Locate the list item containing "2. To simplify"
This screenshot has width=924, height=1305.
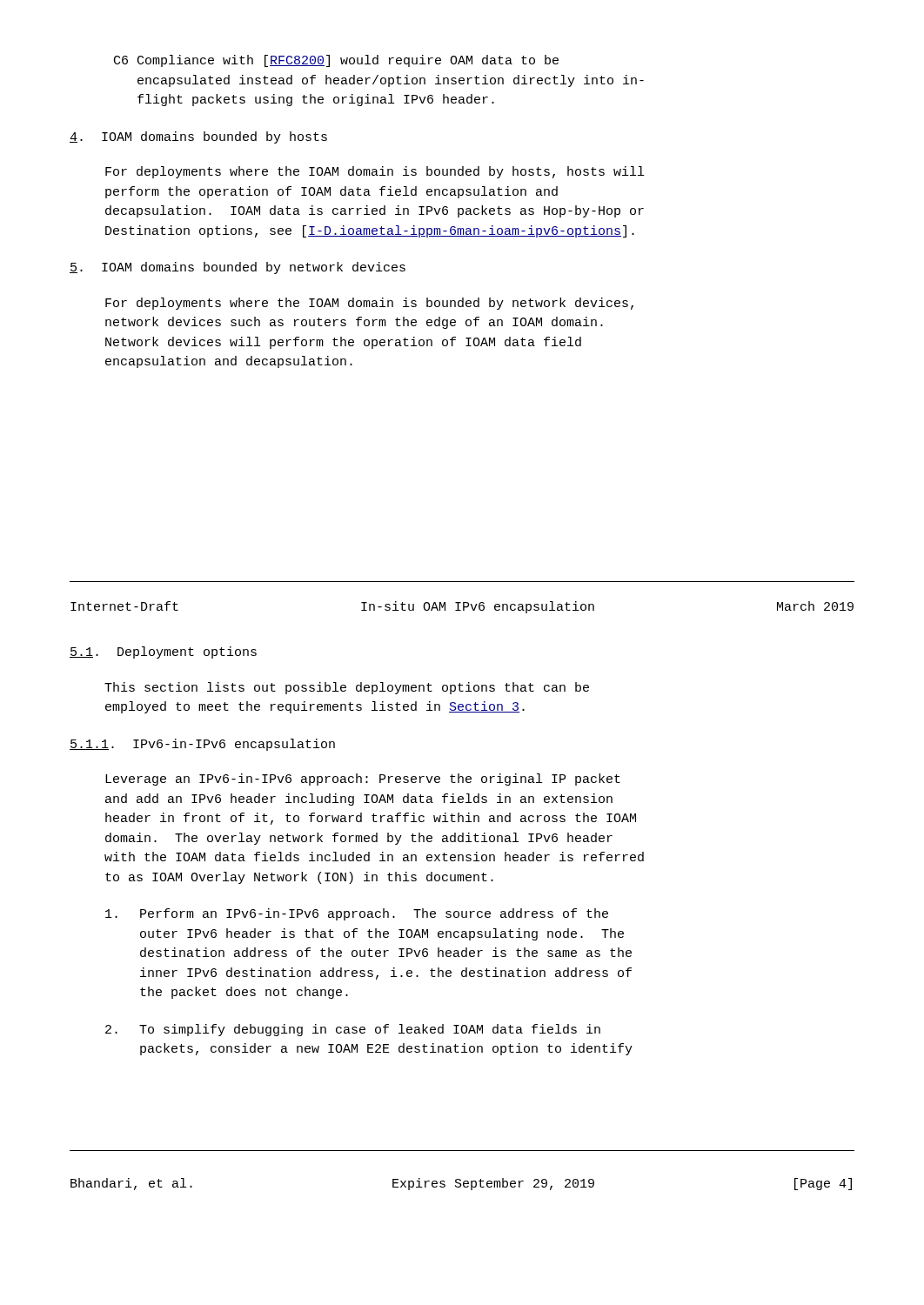click(x=368, y=1040)
